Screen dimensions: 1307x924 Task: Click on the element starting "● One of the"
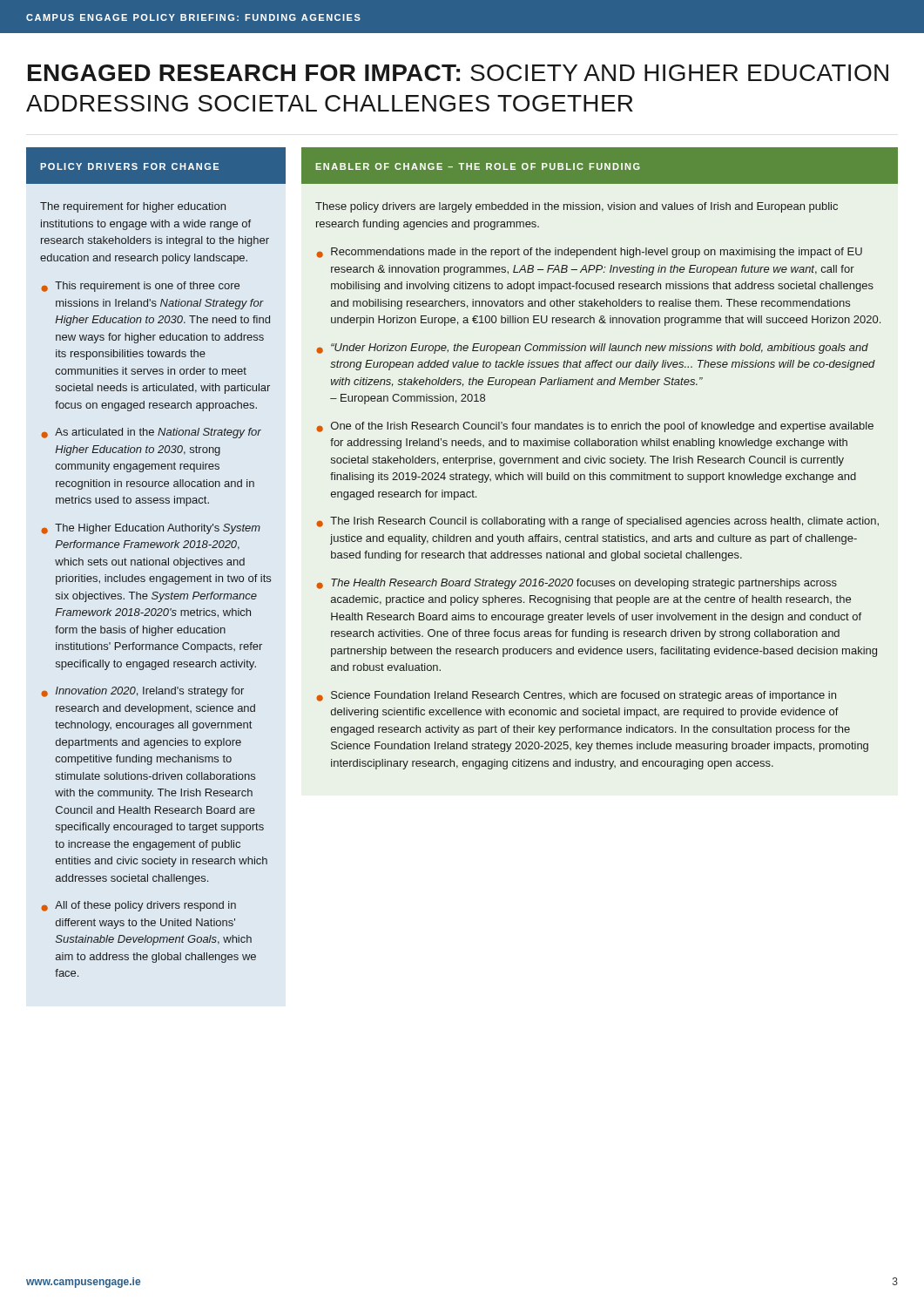[600, 459]
